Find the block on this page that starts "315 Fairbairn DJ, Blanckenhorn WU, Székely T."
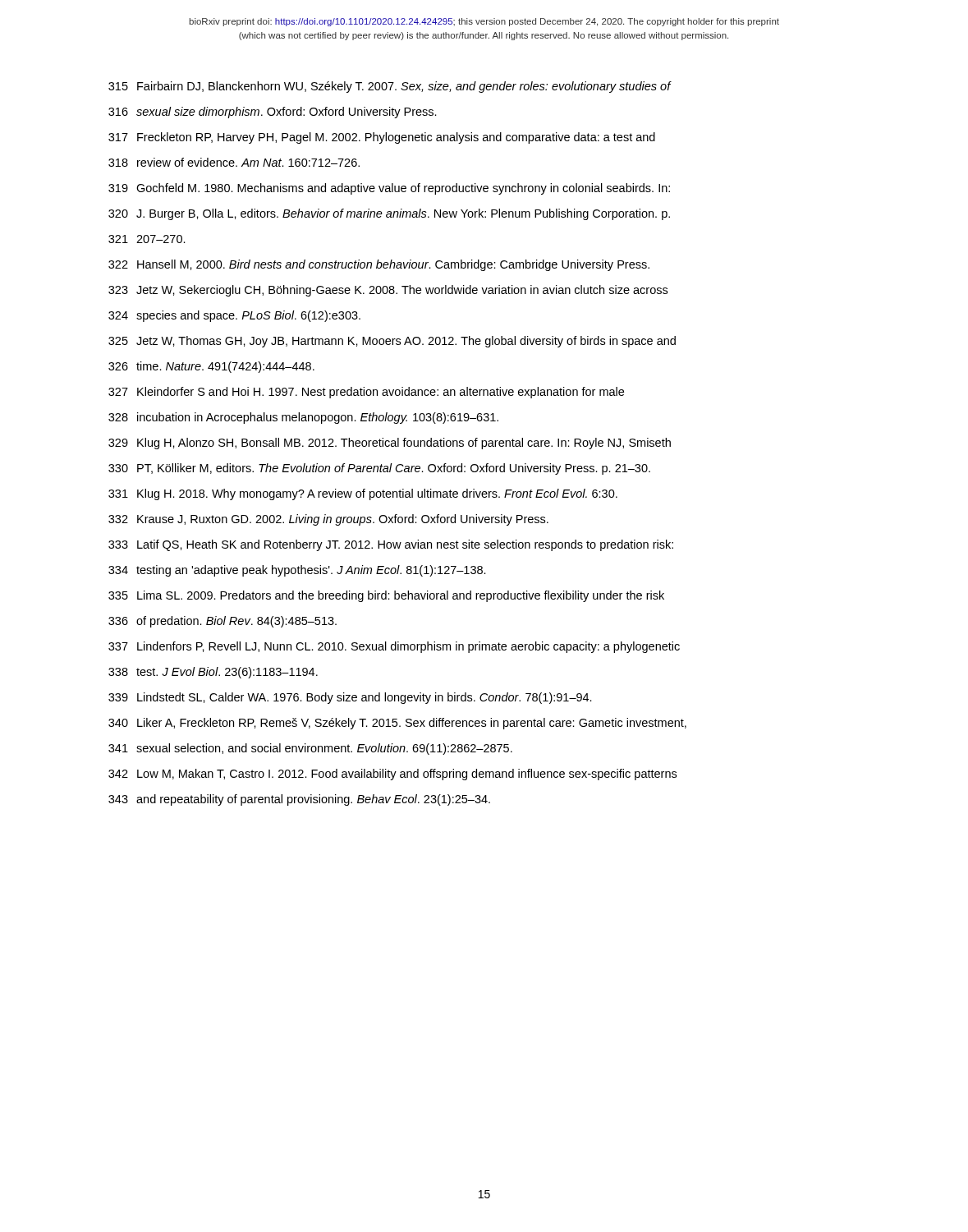This screenshot has height=1232, width=968. [484, 87]
